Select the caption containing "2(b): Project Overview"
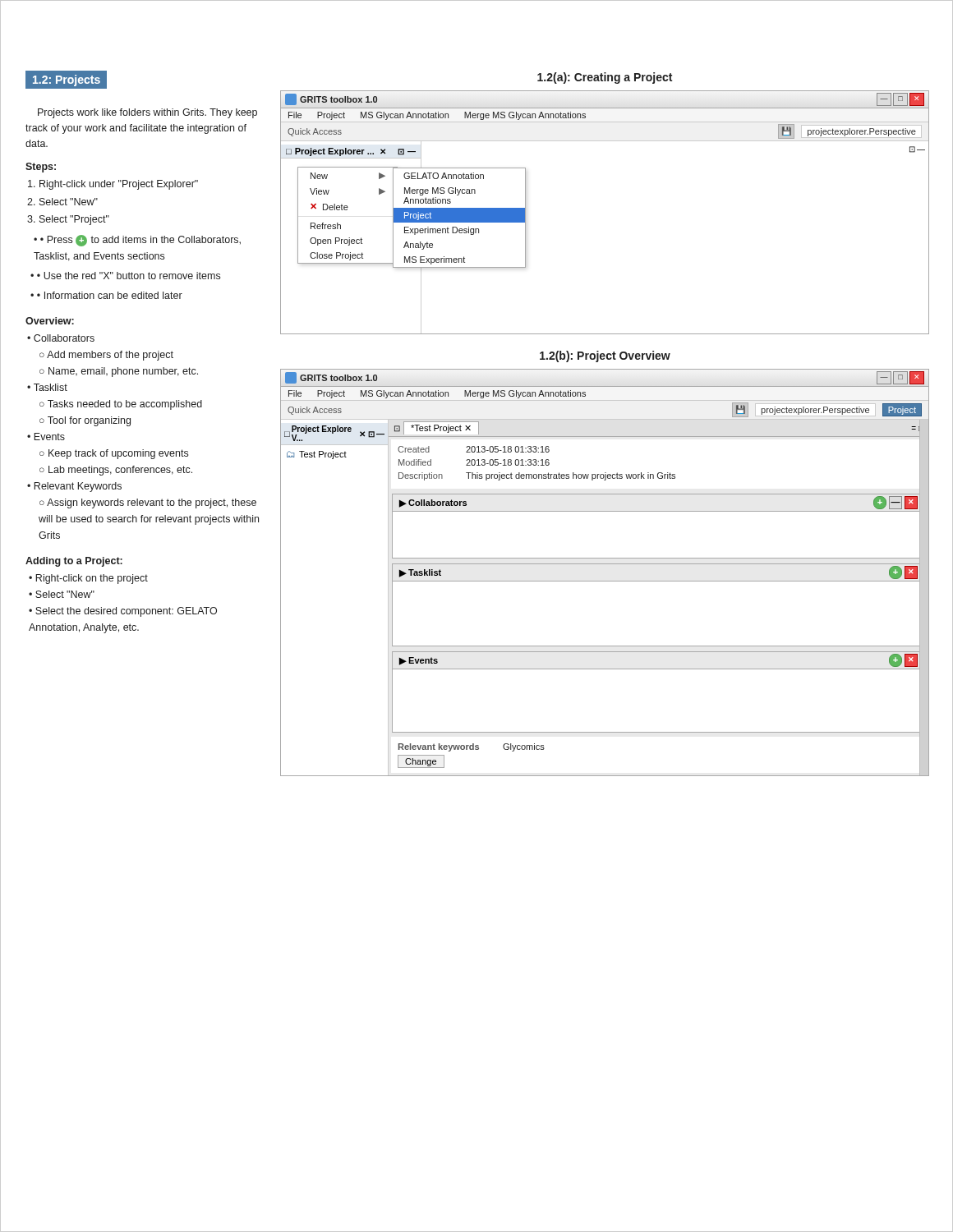Image resolution: width=953 pixels, height=1232 pixels. click(x=605, y=356)
